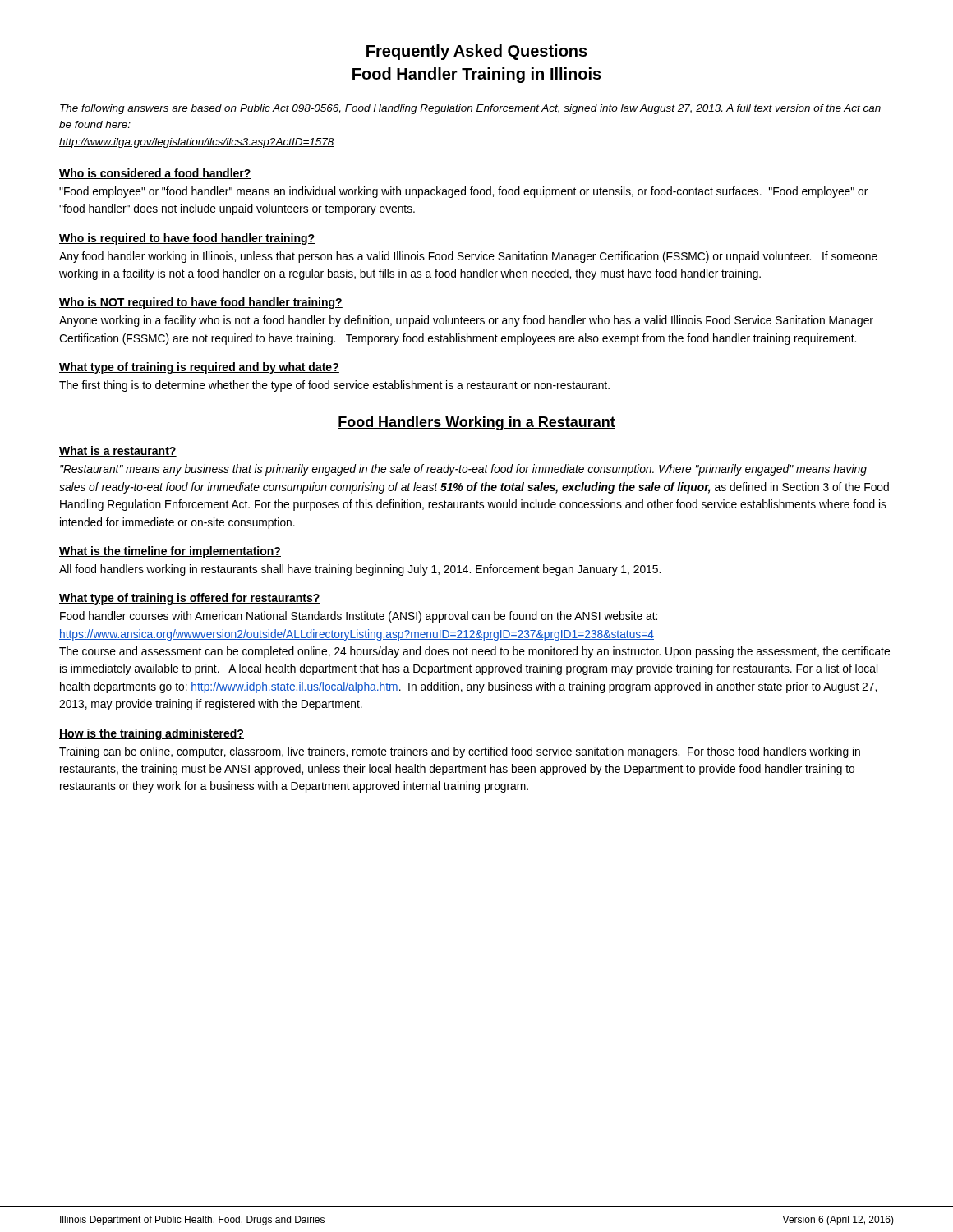Screen dimensions: 1232x953
Task: Where is the passage that starts "All food handlers"?
Action: point(360,569)
